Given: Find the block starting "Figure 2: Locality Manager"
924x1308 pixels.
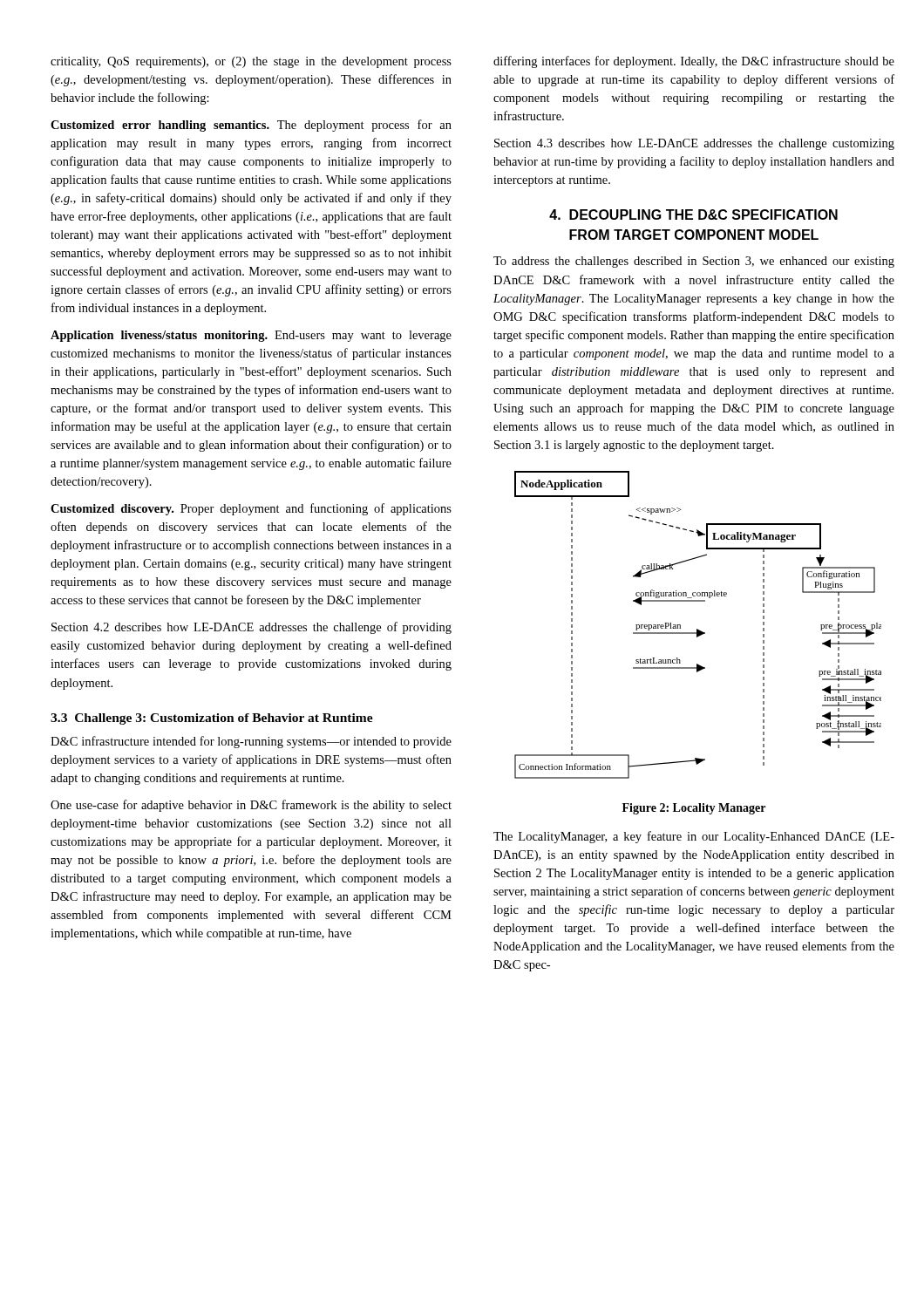Looking at the screenshot, I should point(694,808).
